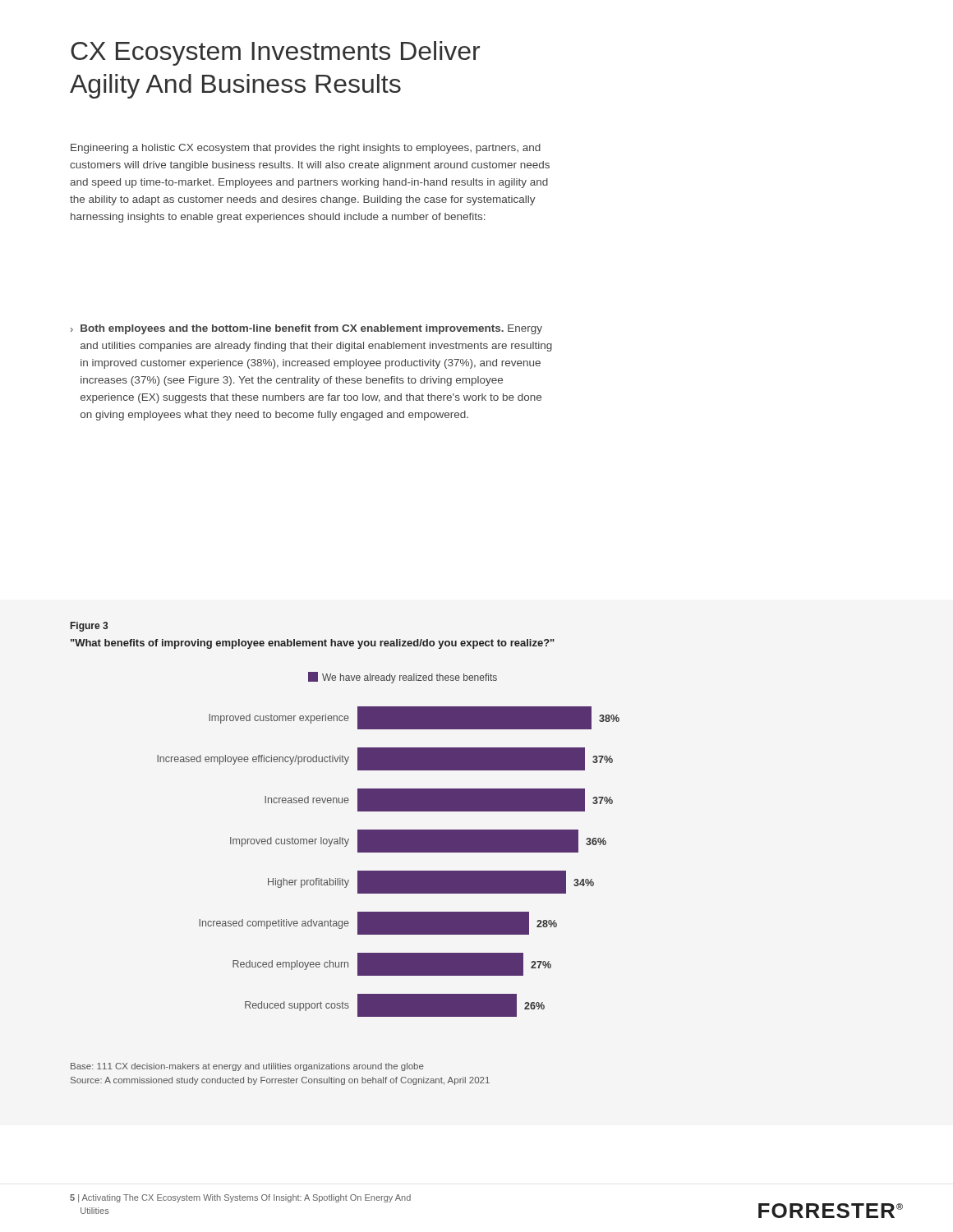Find the text starting "Figure 3"
This screenshot has width=953, height=1232.
89,626
